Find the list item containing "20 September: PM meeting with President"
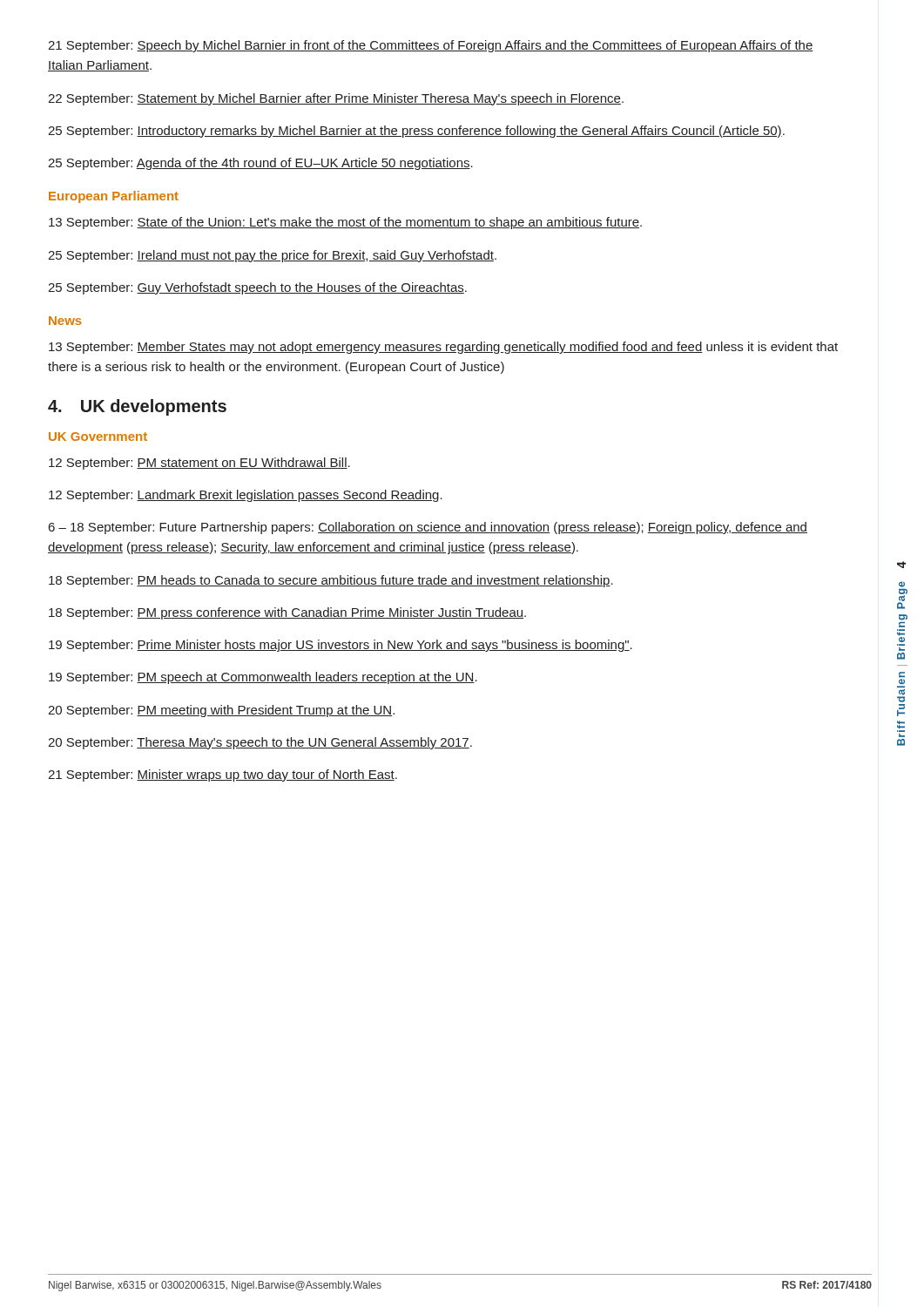Screen dimensions: 1307x924 (222, 709)
